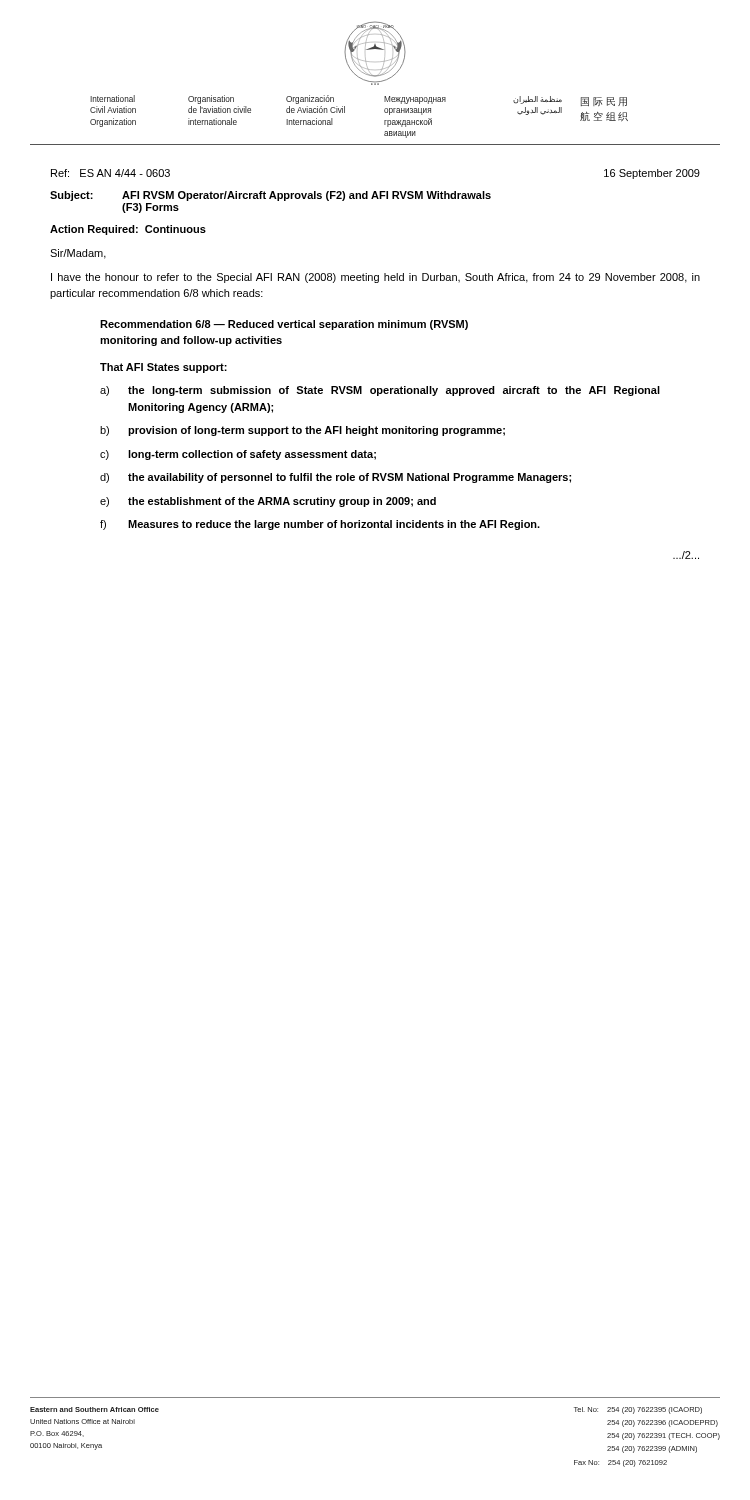The width and height of the screenshot is (750, 1500).
Task: Find the list item that says "a) the long-term submission"
Action: (380, 399)
